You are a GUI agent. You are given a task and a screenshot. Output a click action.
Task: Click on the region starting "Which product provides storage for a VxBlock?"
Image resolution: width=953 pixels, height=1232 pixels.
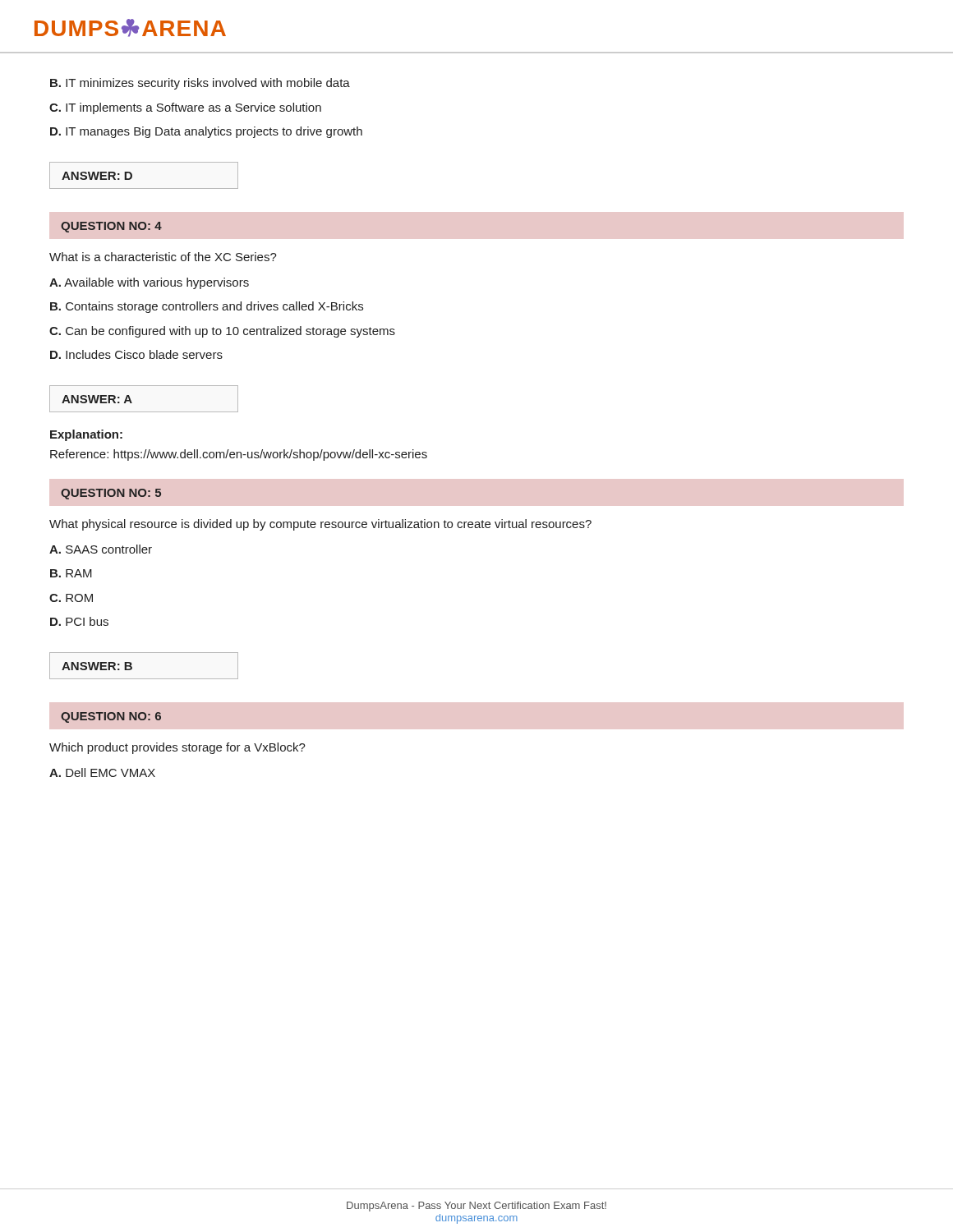coord(177,747)
